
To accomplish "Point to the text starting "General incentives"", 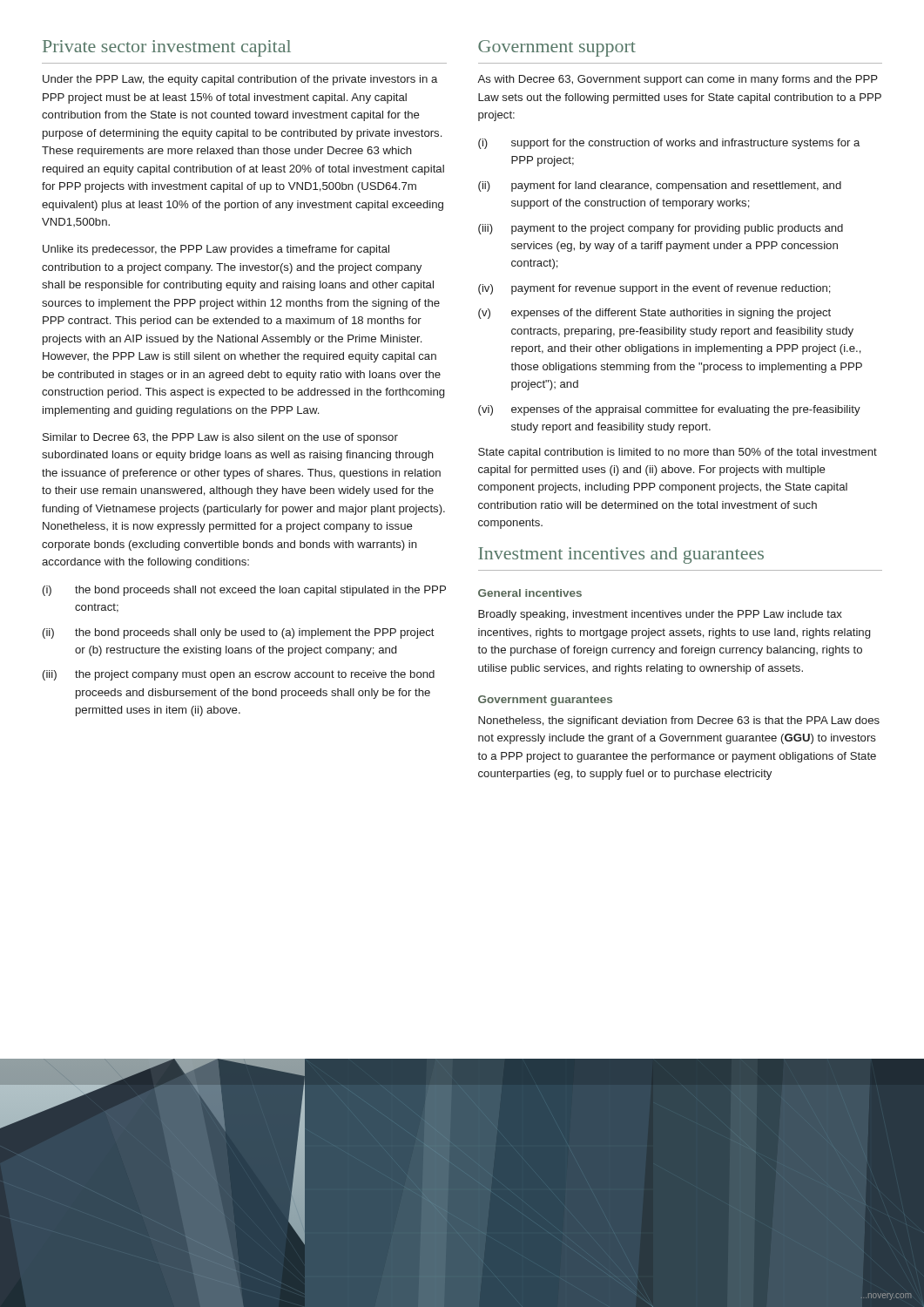I will (530, 593).
